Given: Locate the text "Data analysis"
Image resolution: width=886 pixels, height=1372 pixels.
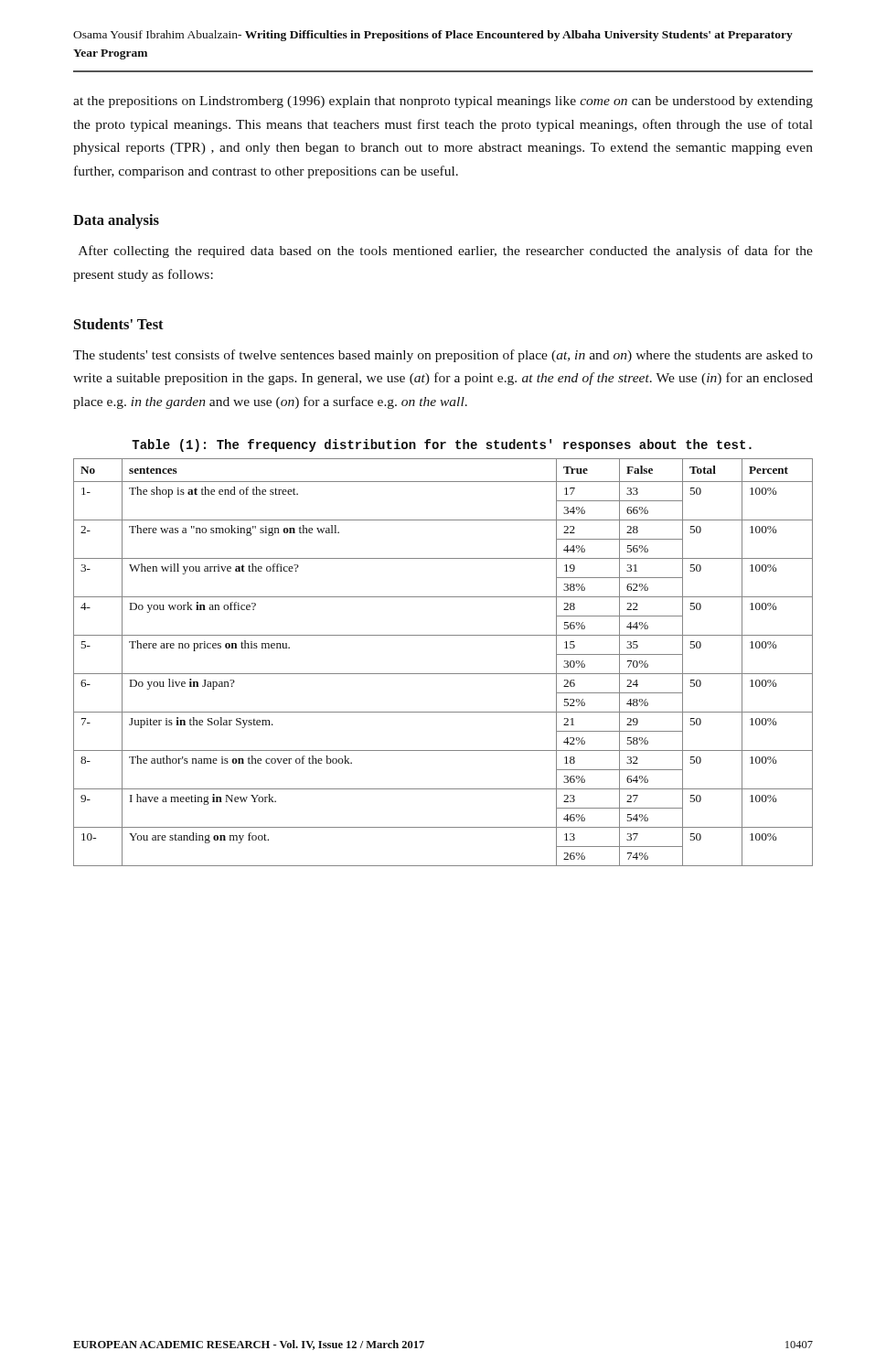Looking at the screenshot, I should [116, 220].
